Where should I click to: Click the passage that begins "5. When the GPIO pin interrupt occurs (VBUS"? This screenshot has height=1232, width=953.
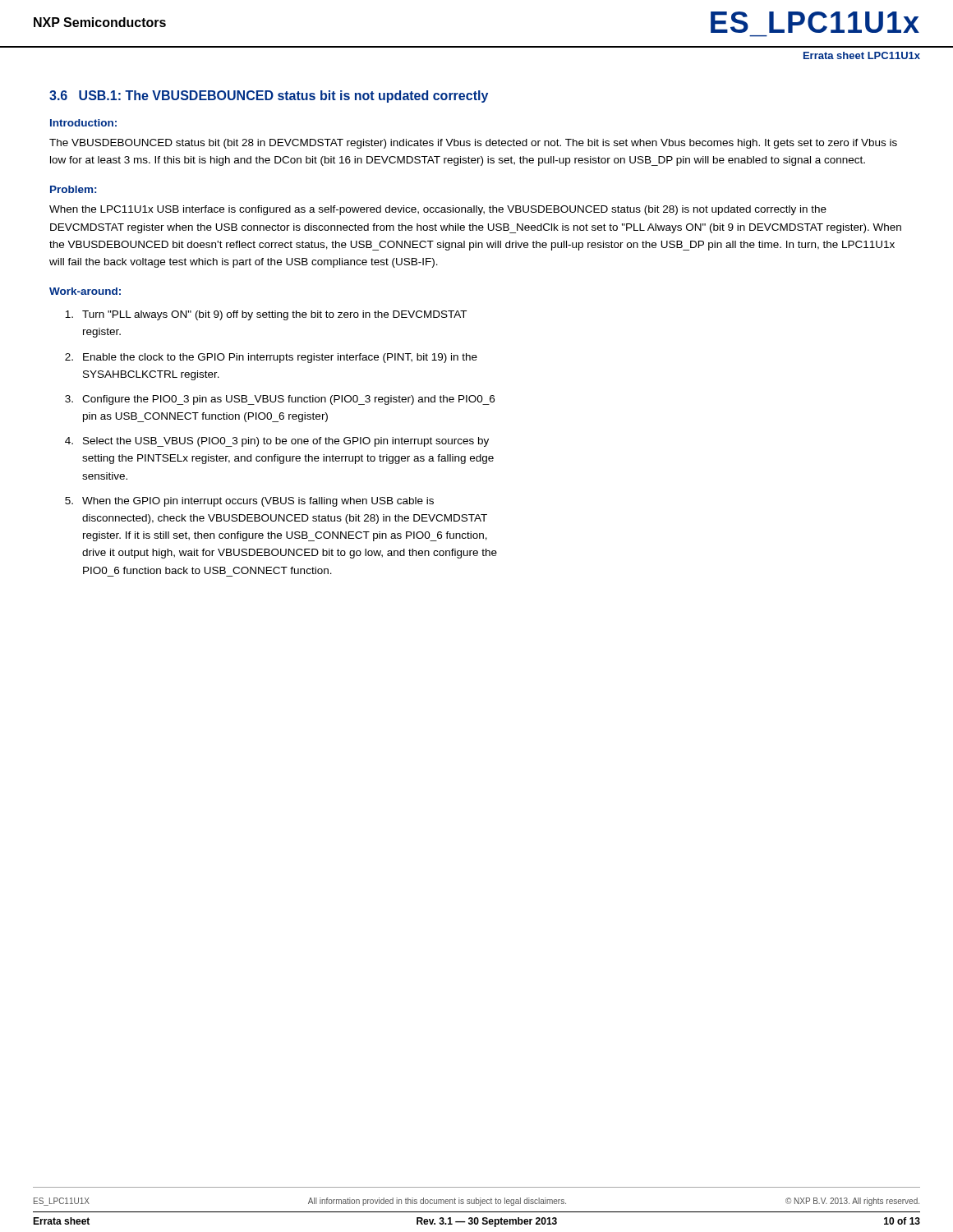click(273, 535)
